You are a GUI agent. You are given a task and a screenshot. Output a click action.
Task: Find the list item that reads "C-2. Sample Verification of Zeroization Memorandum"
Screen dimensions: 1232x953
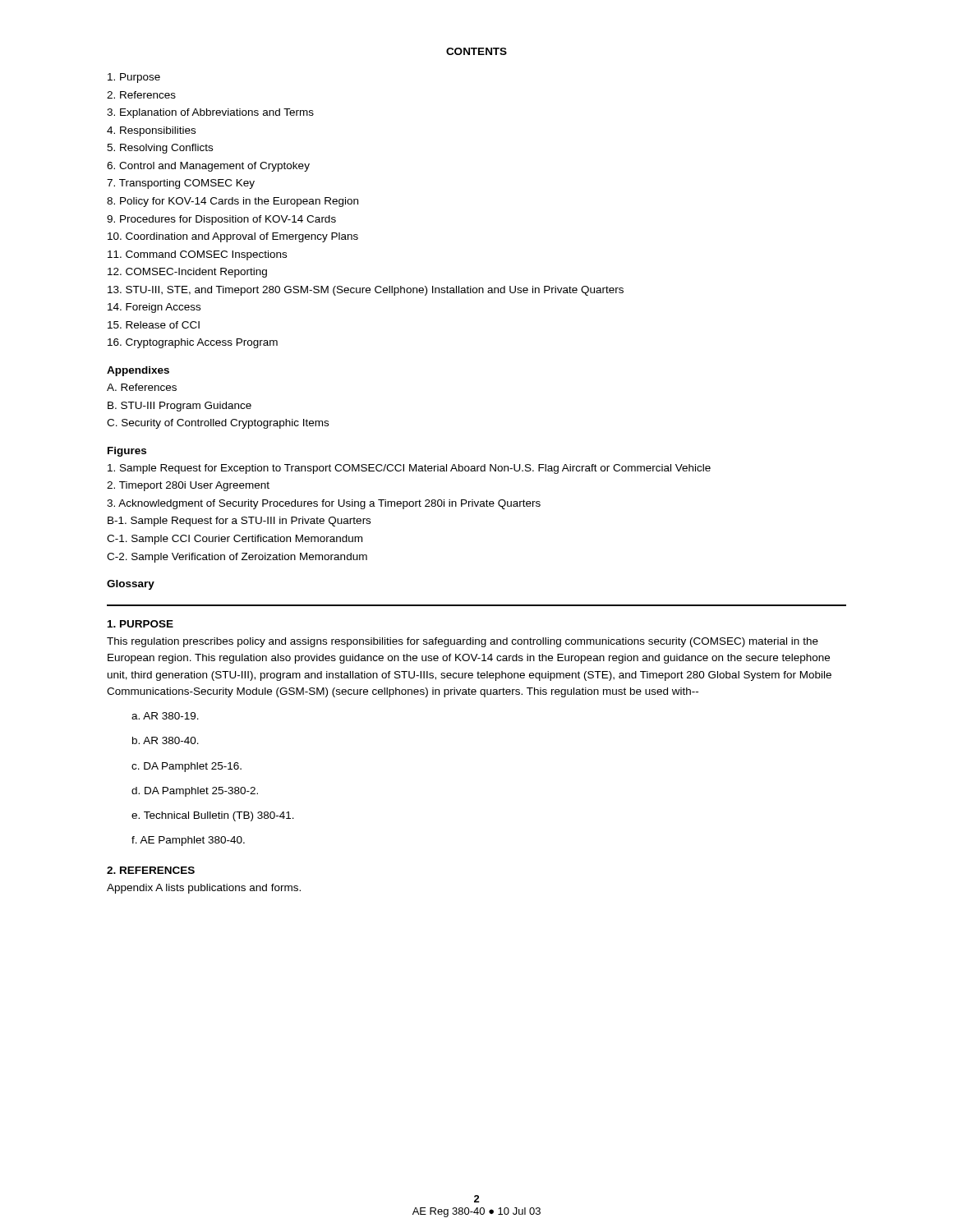(237, 556)
